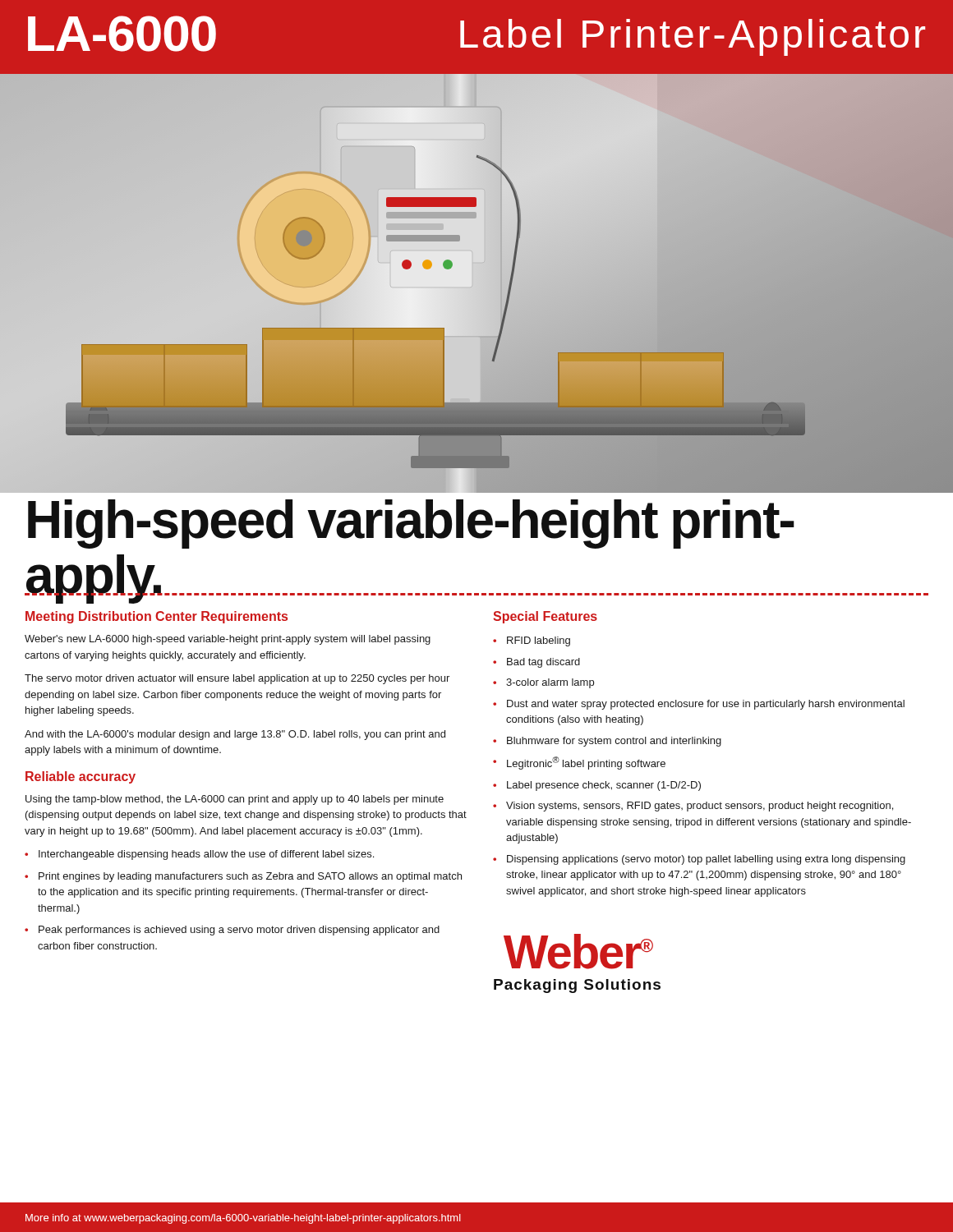Find the region starting "High-speed variable-height print-apply."
Viewport: 953px width, 1232px height.
click(476, 548)
